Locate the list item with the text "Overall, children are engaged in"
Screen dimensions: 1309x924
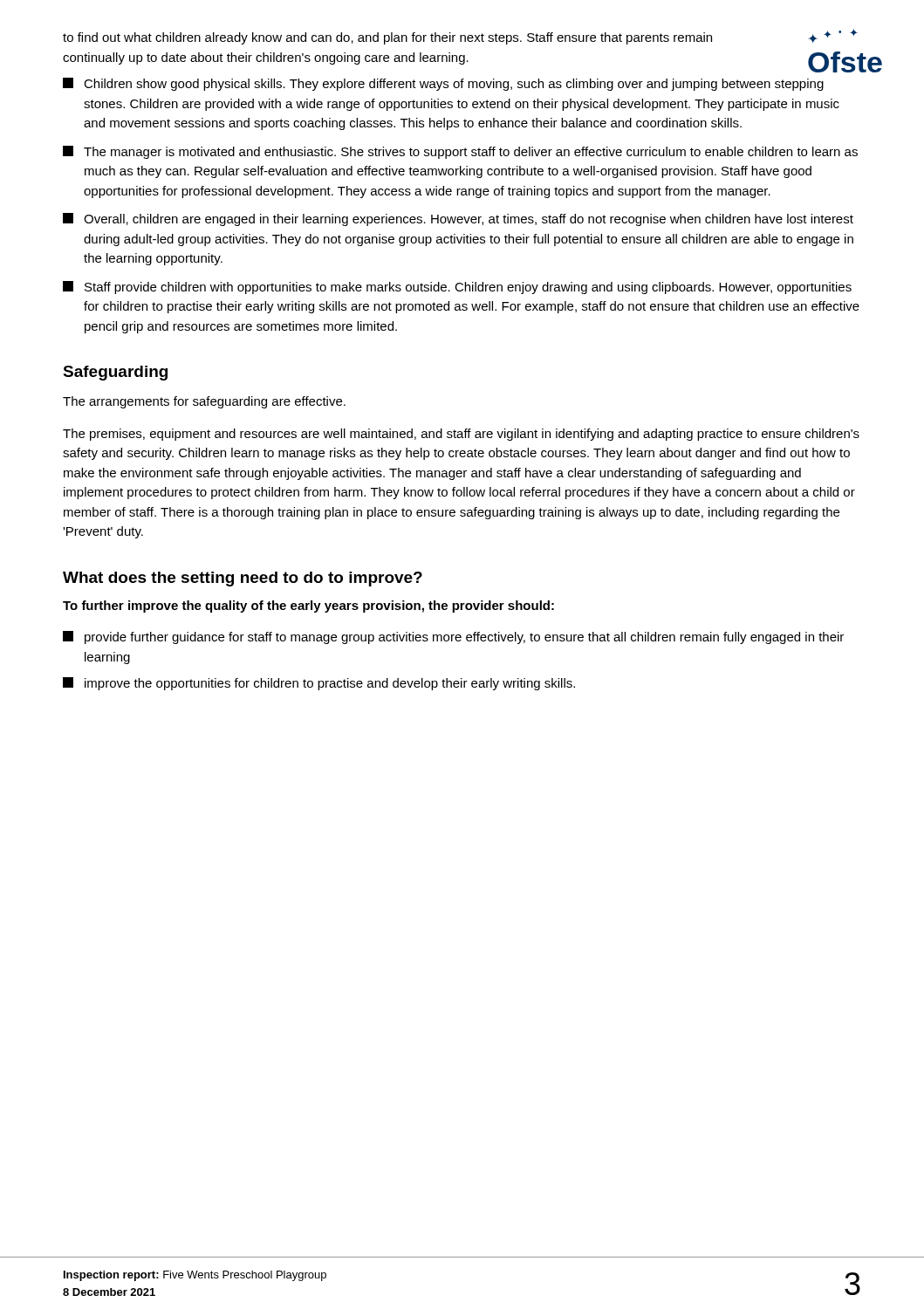click(462, 239)
